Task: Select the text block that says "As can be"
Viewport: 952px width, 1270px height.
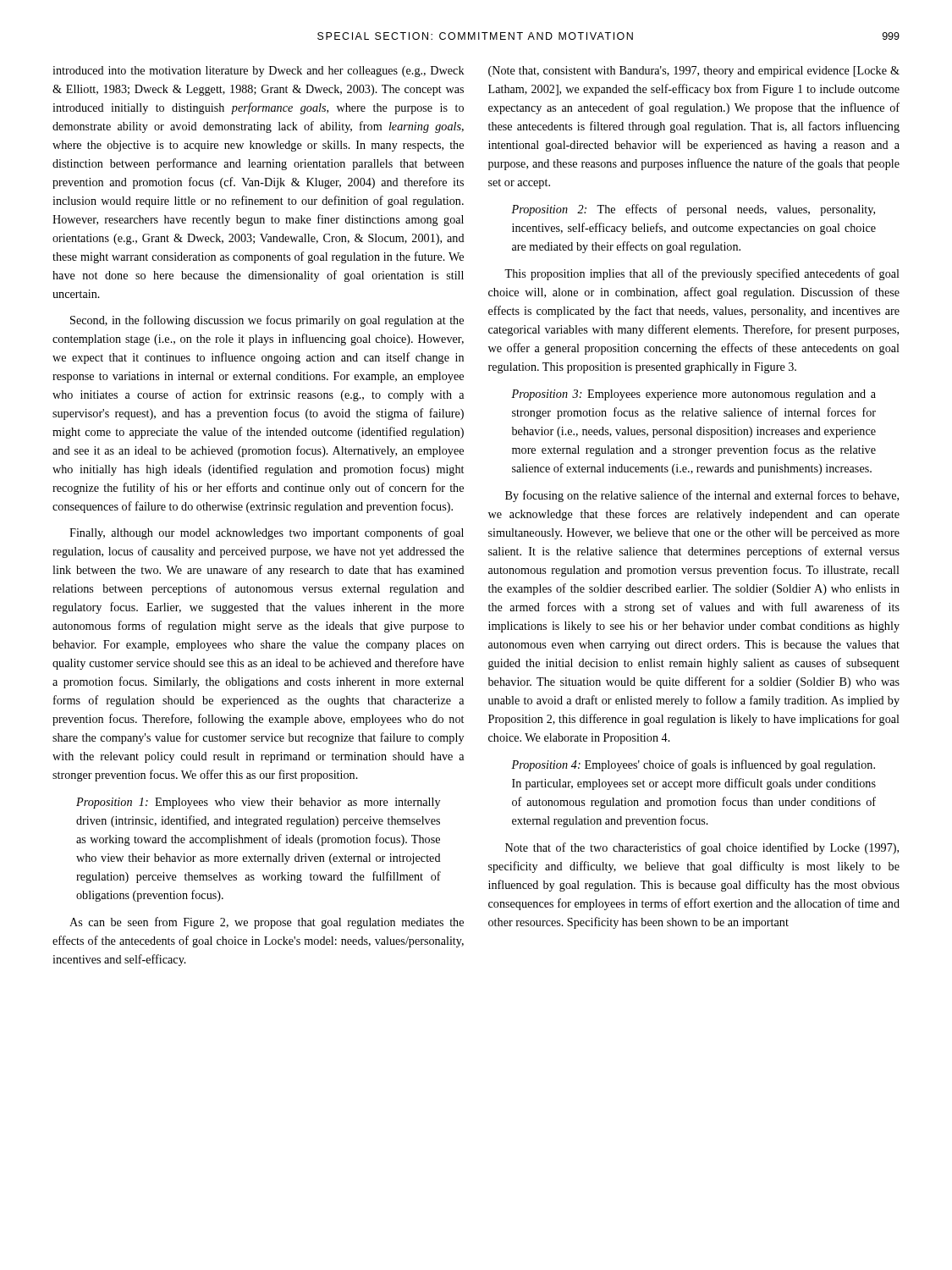Action: point(258,941)
